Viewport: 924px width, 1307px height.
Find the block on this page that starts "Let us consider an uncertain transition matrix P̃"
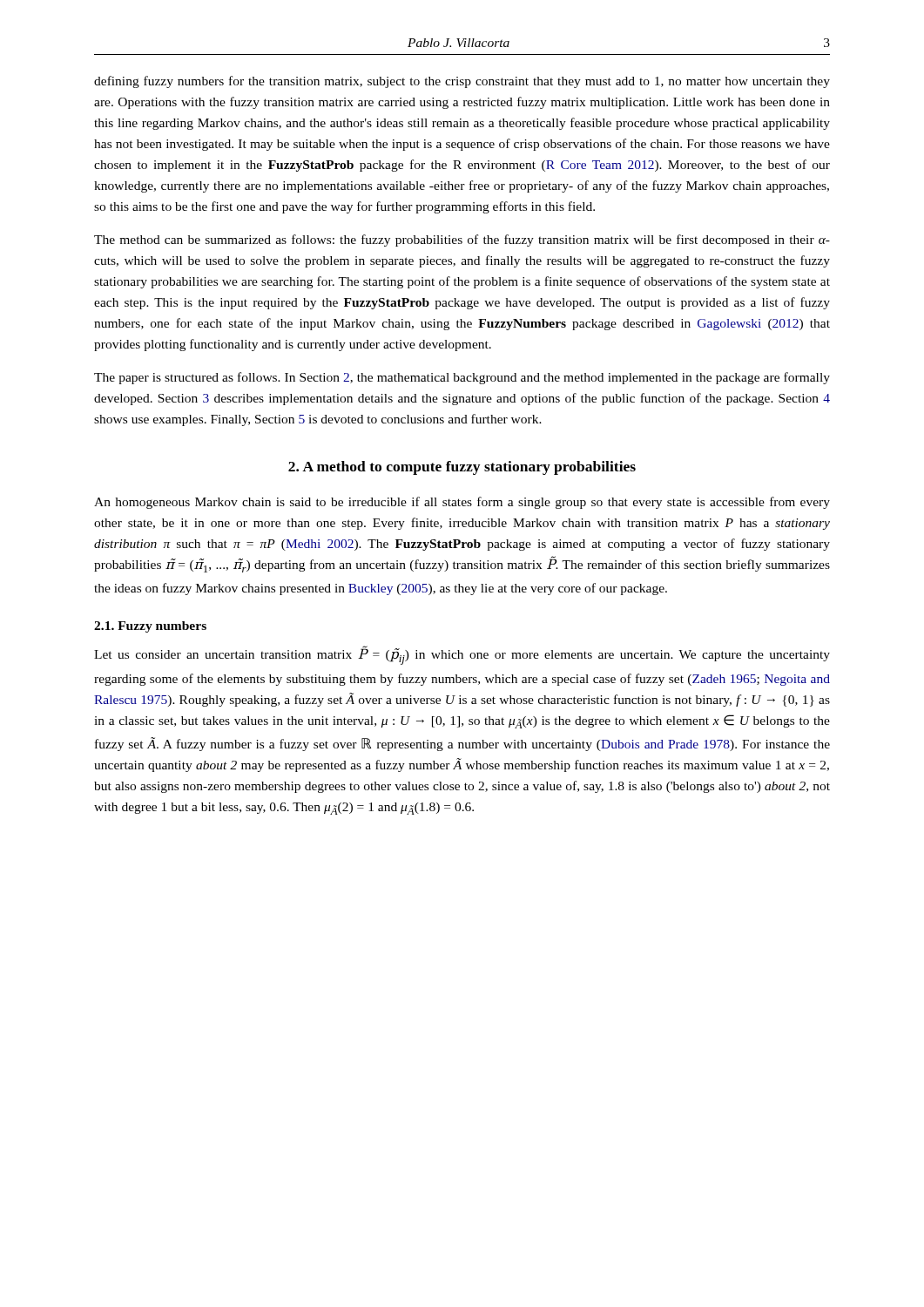(462, 732)
